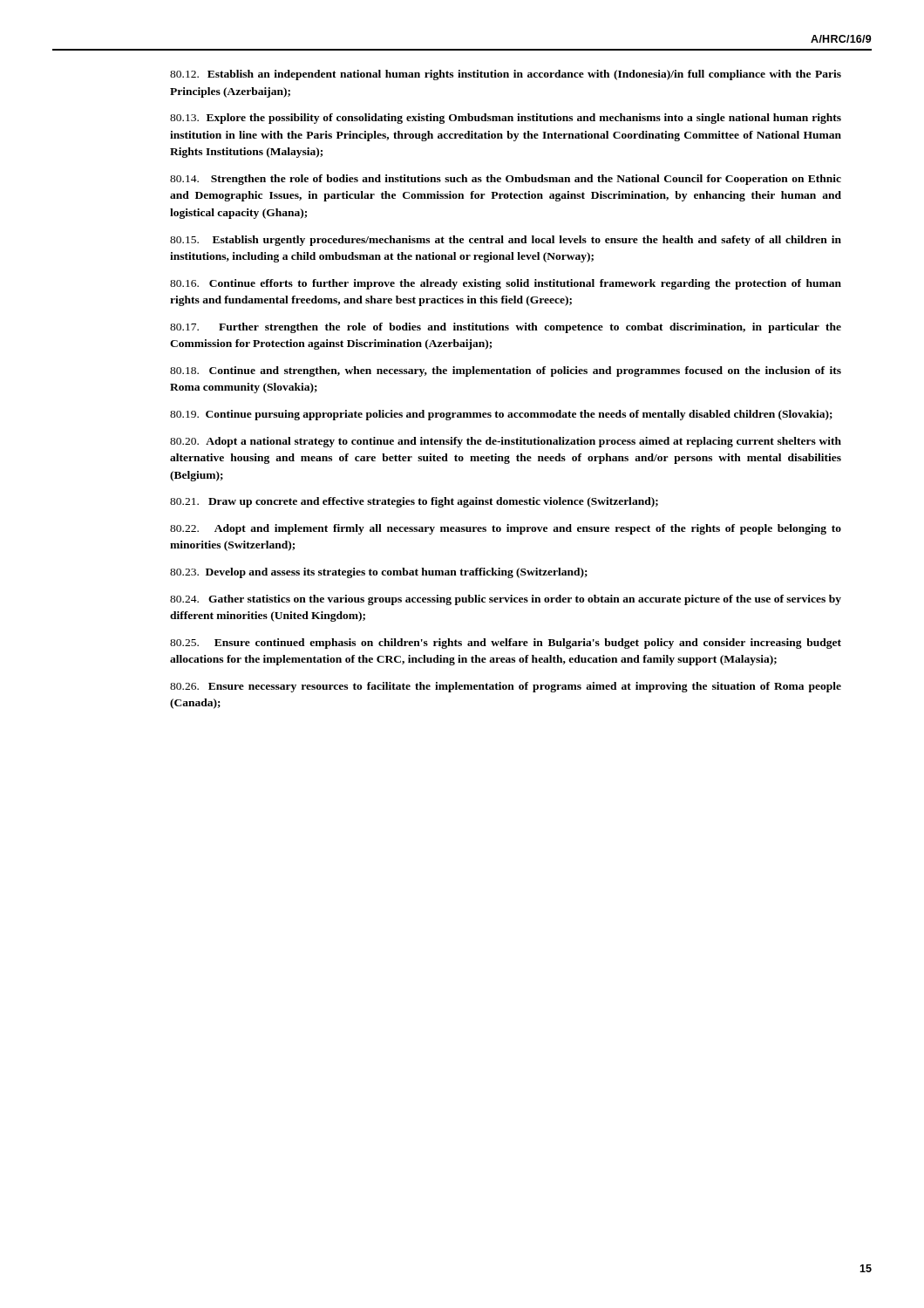Find the list item that says "80.26. Ensure necessary resources to facilitate the implementation"
Image resolution: width=924 pixels, height=1308 pixels.
tap(506, 694)
